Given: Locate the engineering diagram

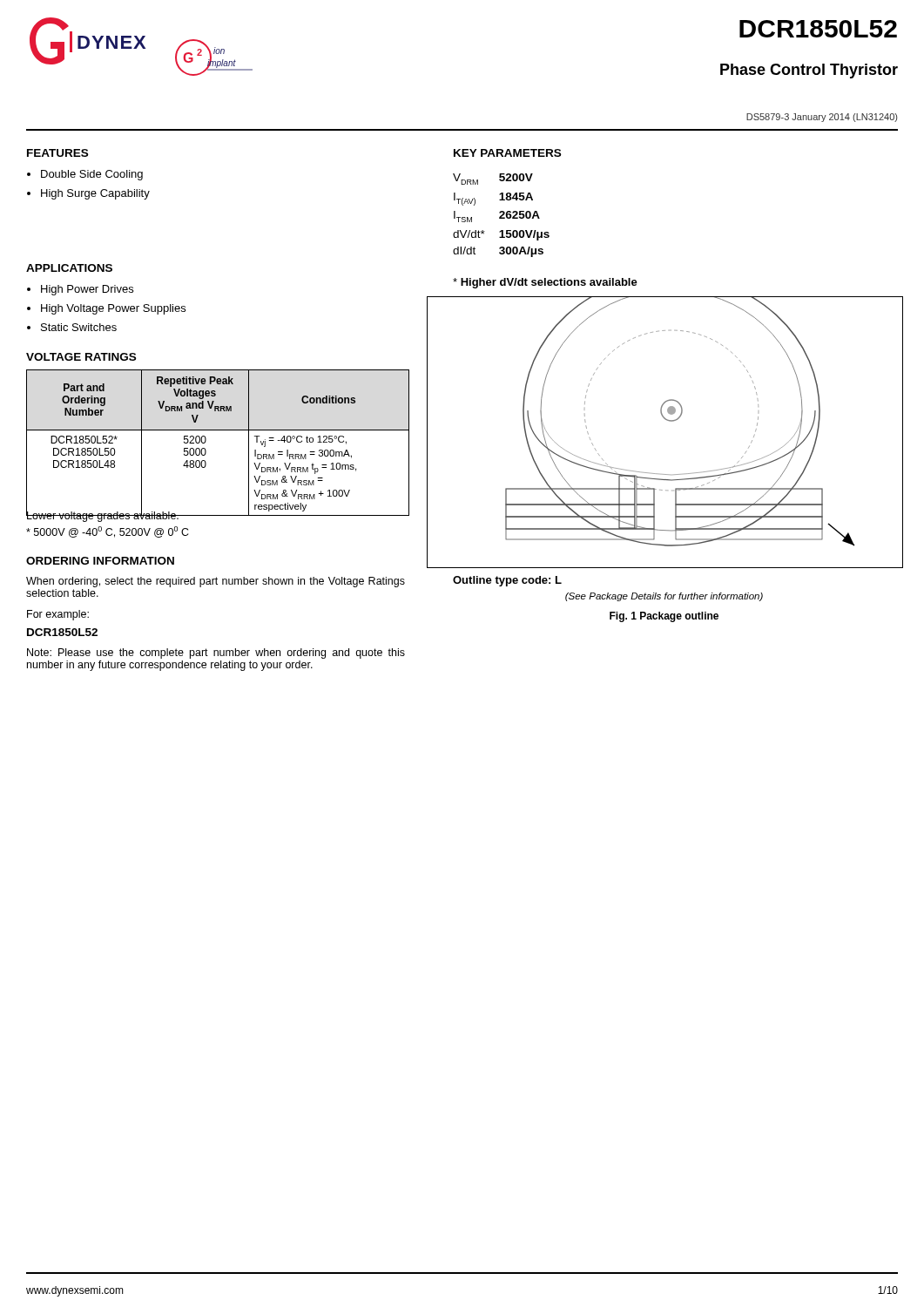Looking at the screenshot, I should click(x=664, y=431).
